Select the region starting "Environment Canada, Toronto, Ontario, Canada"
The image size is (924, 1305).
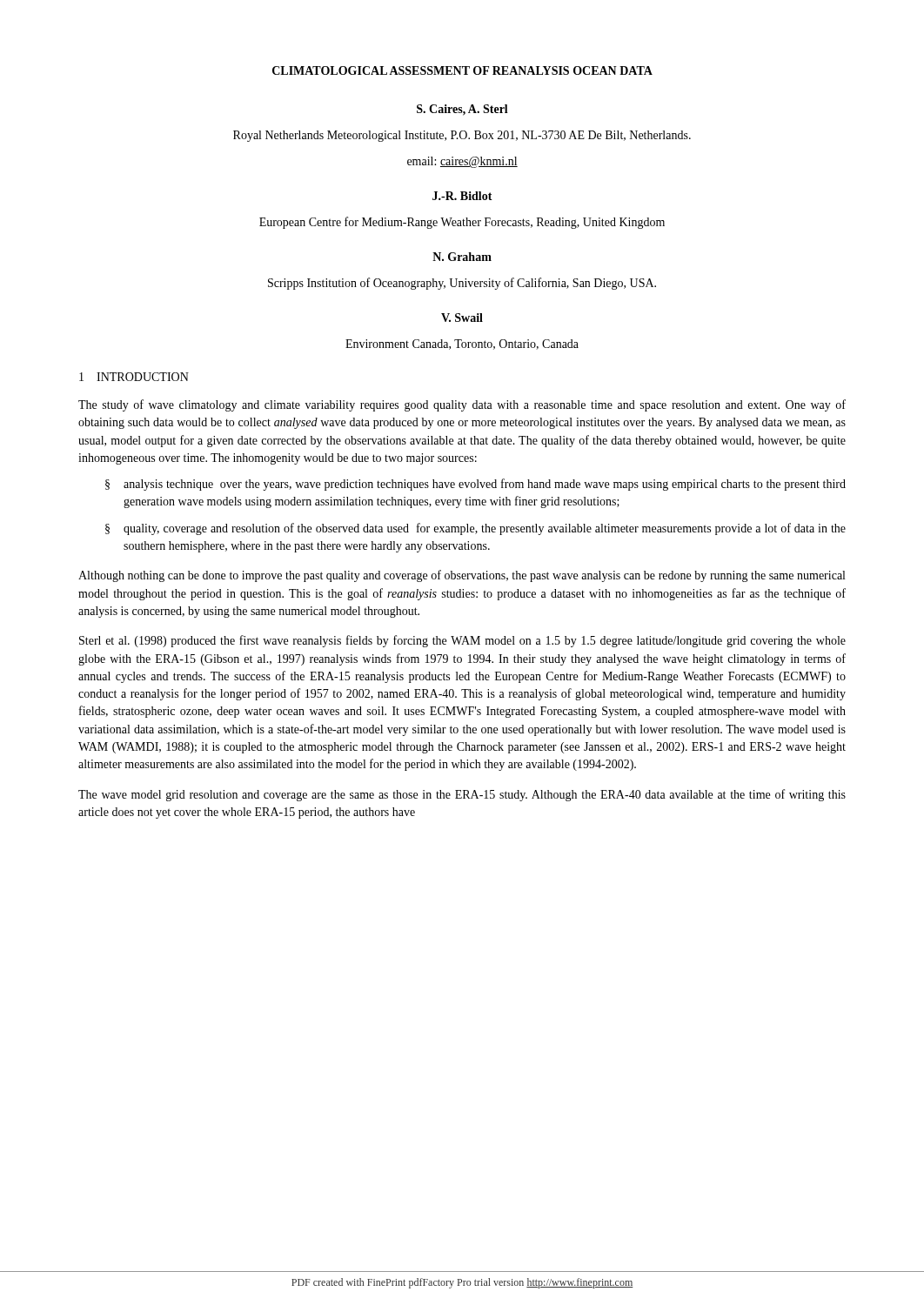click(462, 345)
